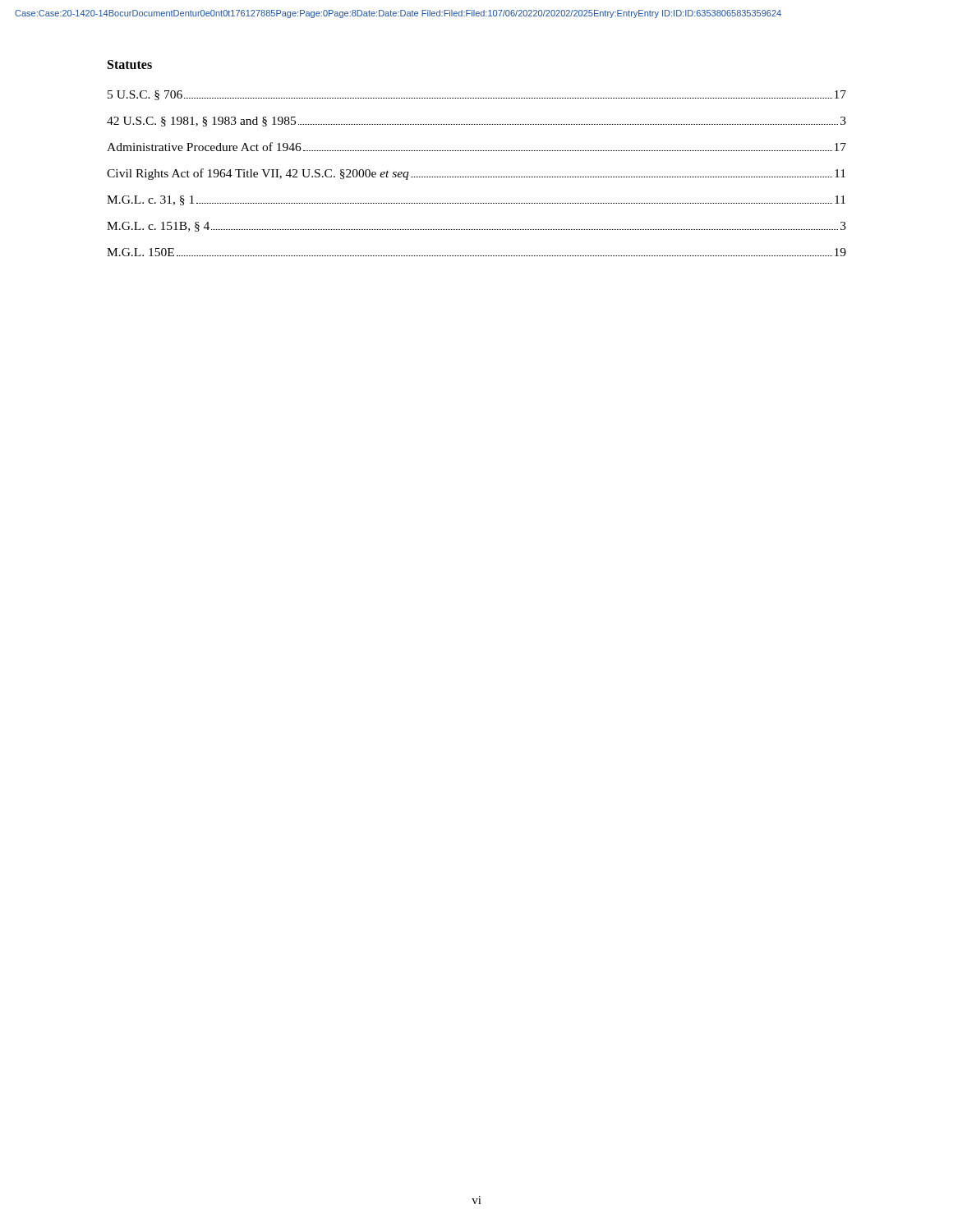Point to the passage starting "5 U.S.C. § 706 17"
This screenshot has width=953, height=1232.
(476, 94)
